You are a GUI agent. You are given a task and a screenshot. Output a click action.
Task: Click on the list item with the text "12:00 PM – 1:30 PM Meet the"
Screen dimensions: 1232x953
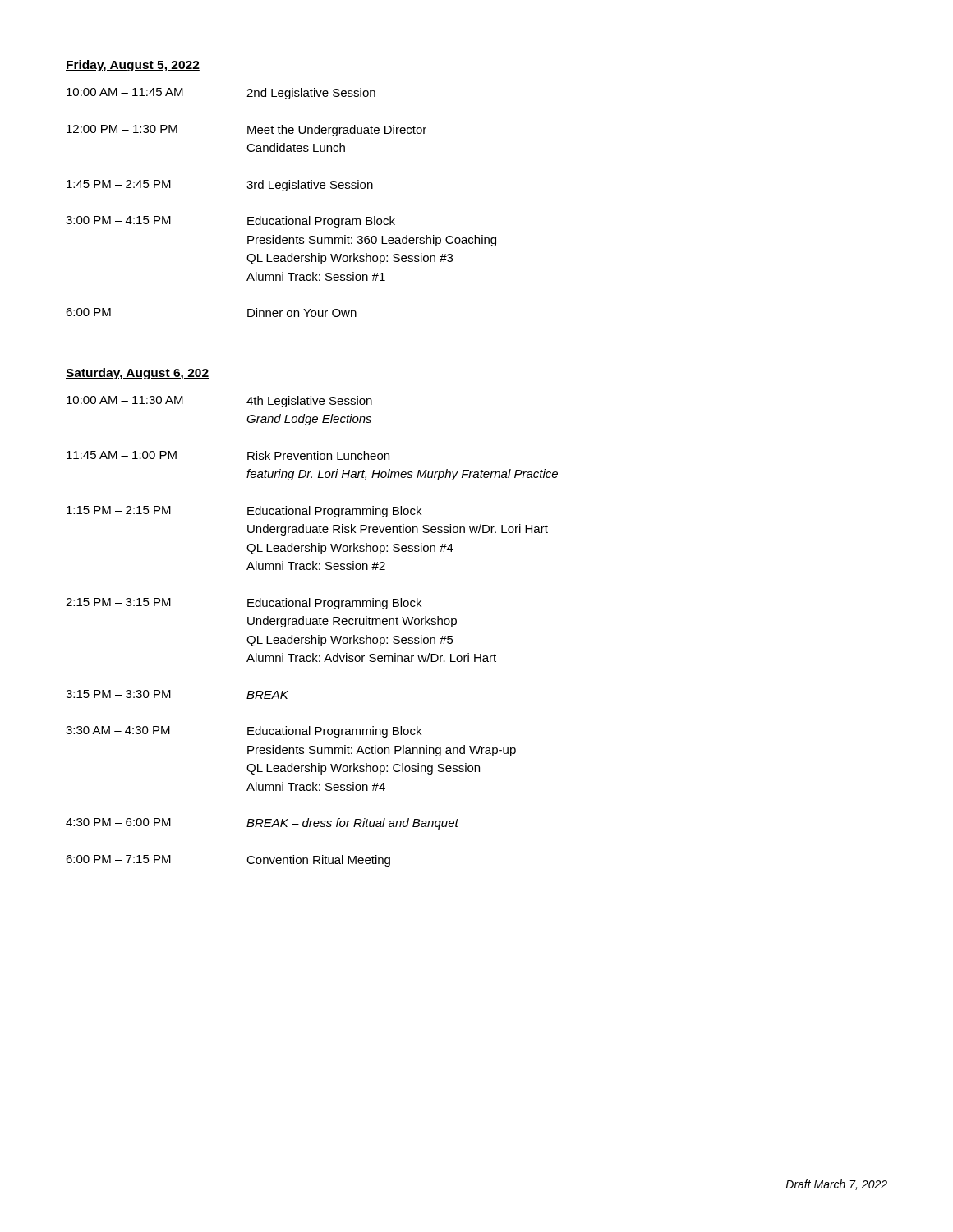(246, 131)
